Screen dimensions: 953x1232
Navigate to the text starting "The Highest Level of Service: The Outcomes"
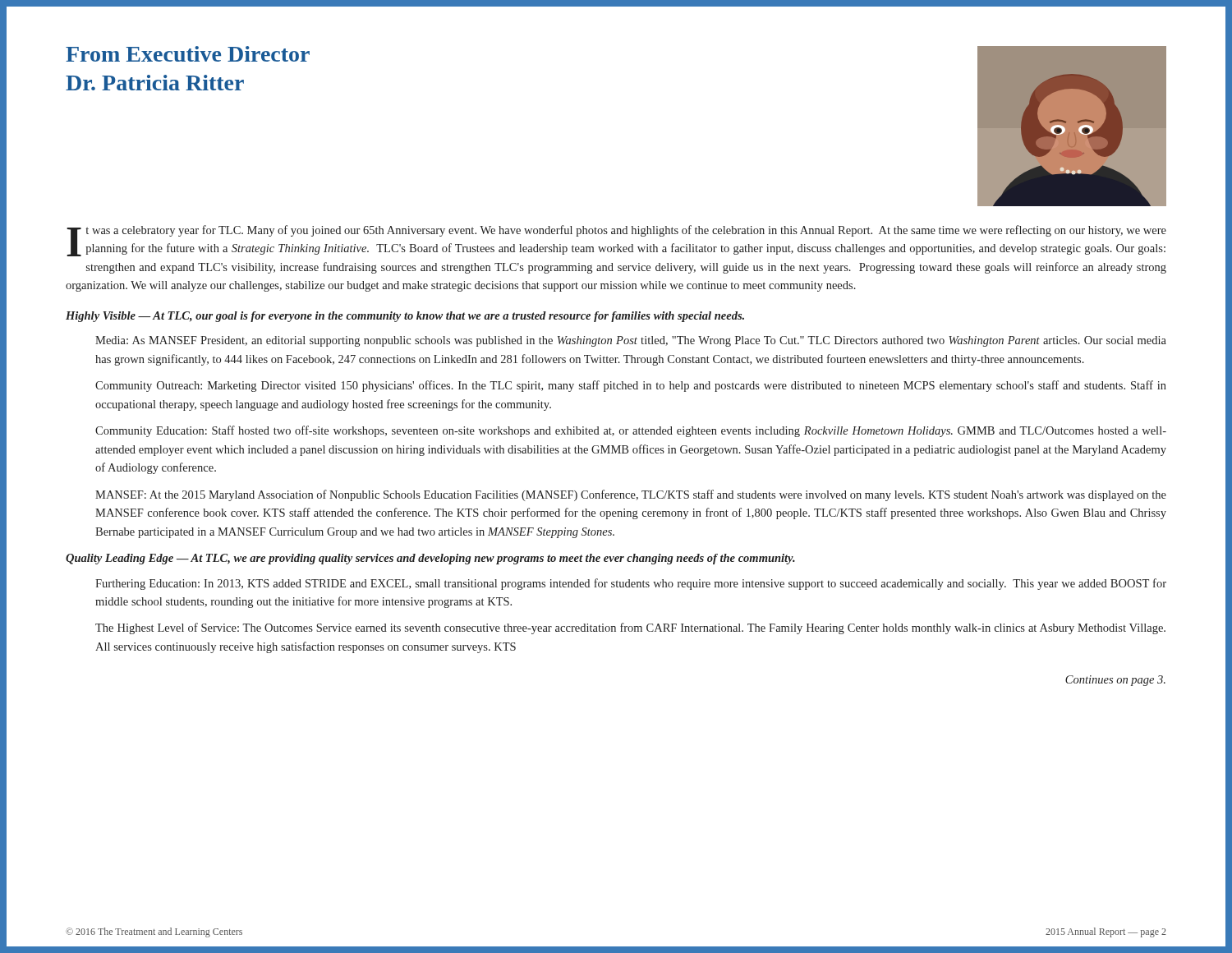click(x=631, y=637)
